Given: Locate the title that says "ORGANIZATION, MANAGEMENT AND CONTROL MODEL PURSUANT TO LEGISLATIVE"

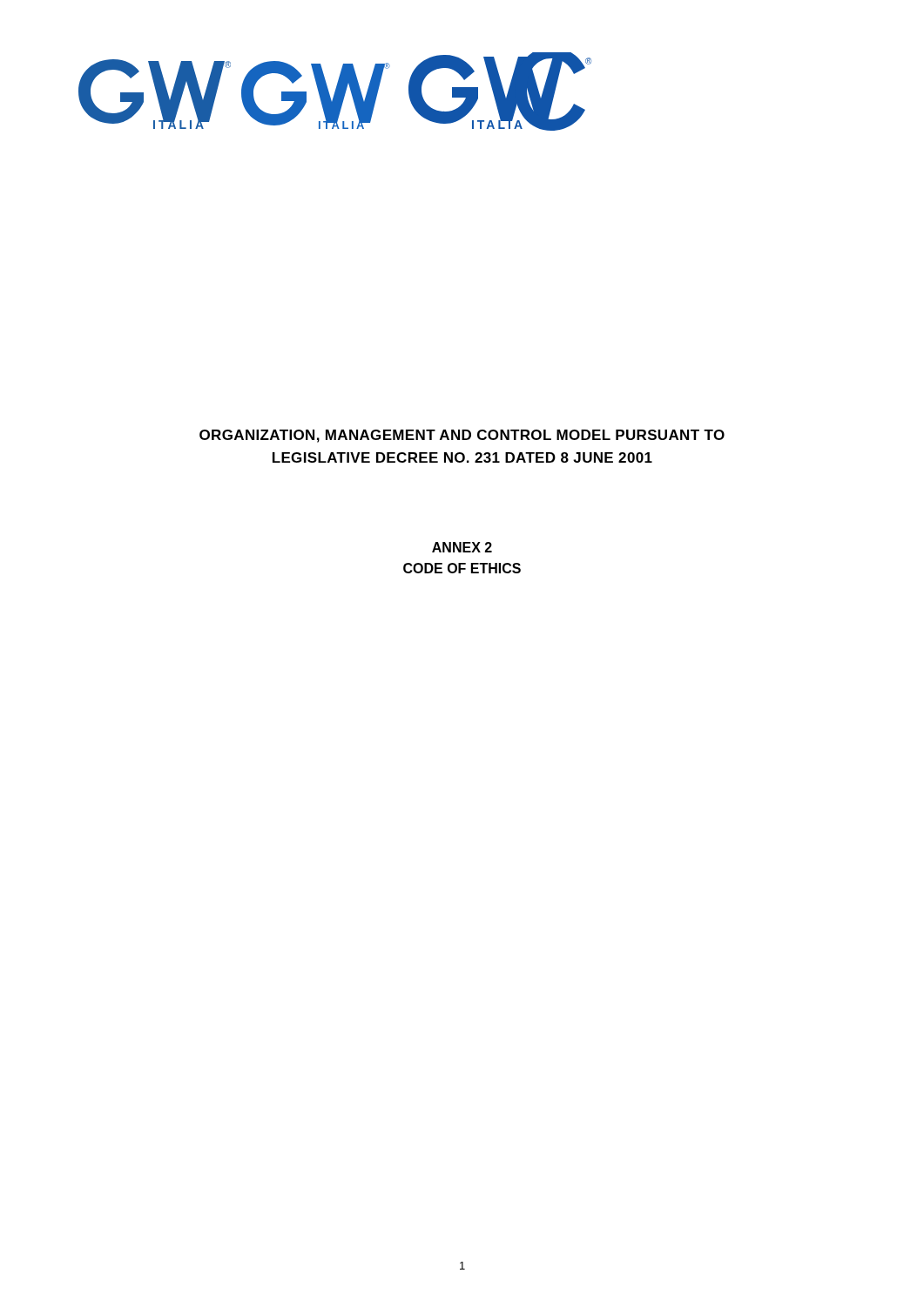Looking at the screenshot, I should 462,447.
